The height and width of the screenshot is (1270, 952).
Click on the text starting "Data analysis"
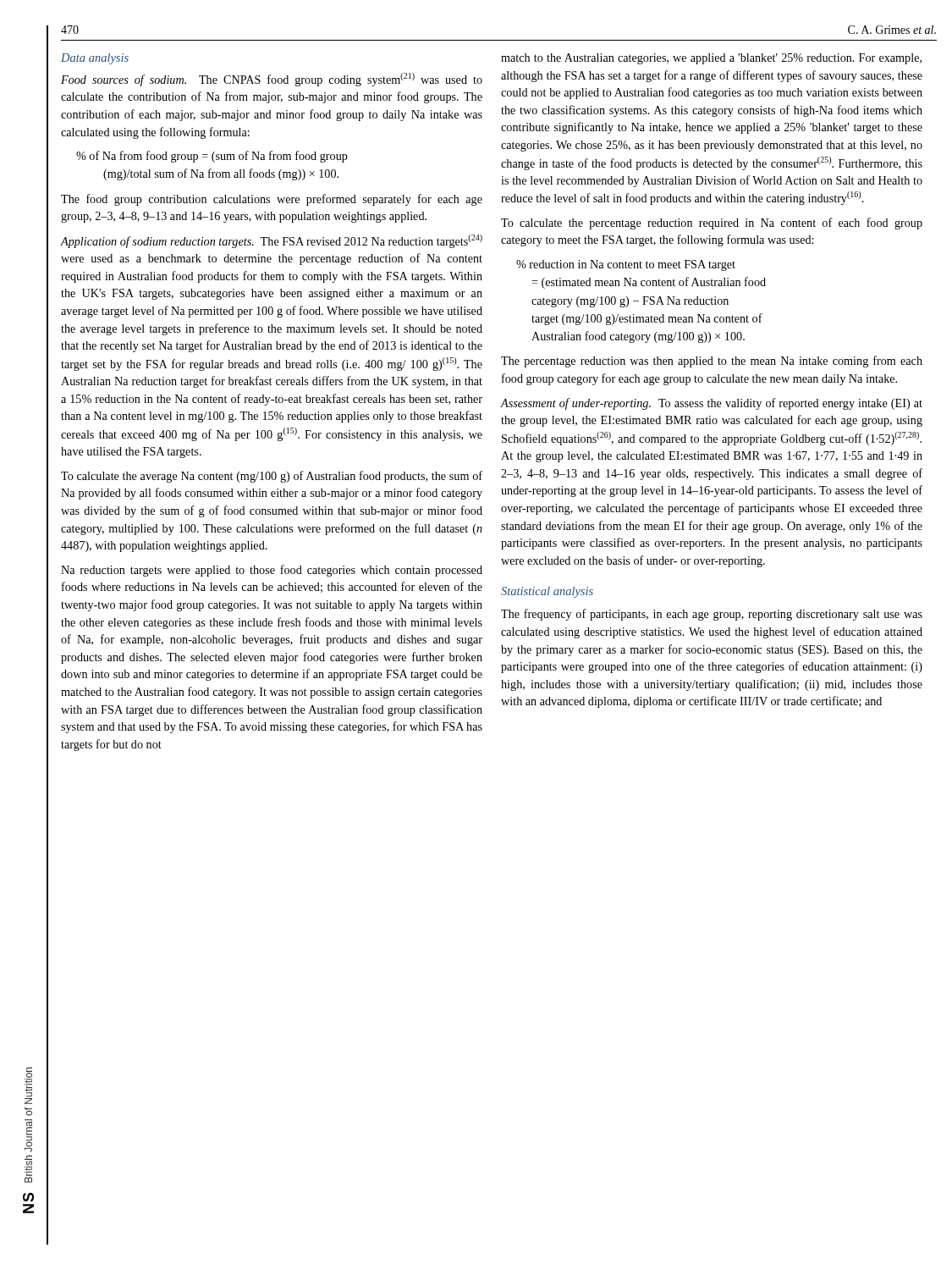click(95, 58)
